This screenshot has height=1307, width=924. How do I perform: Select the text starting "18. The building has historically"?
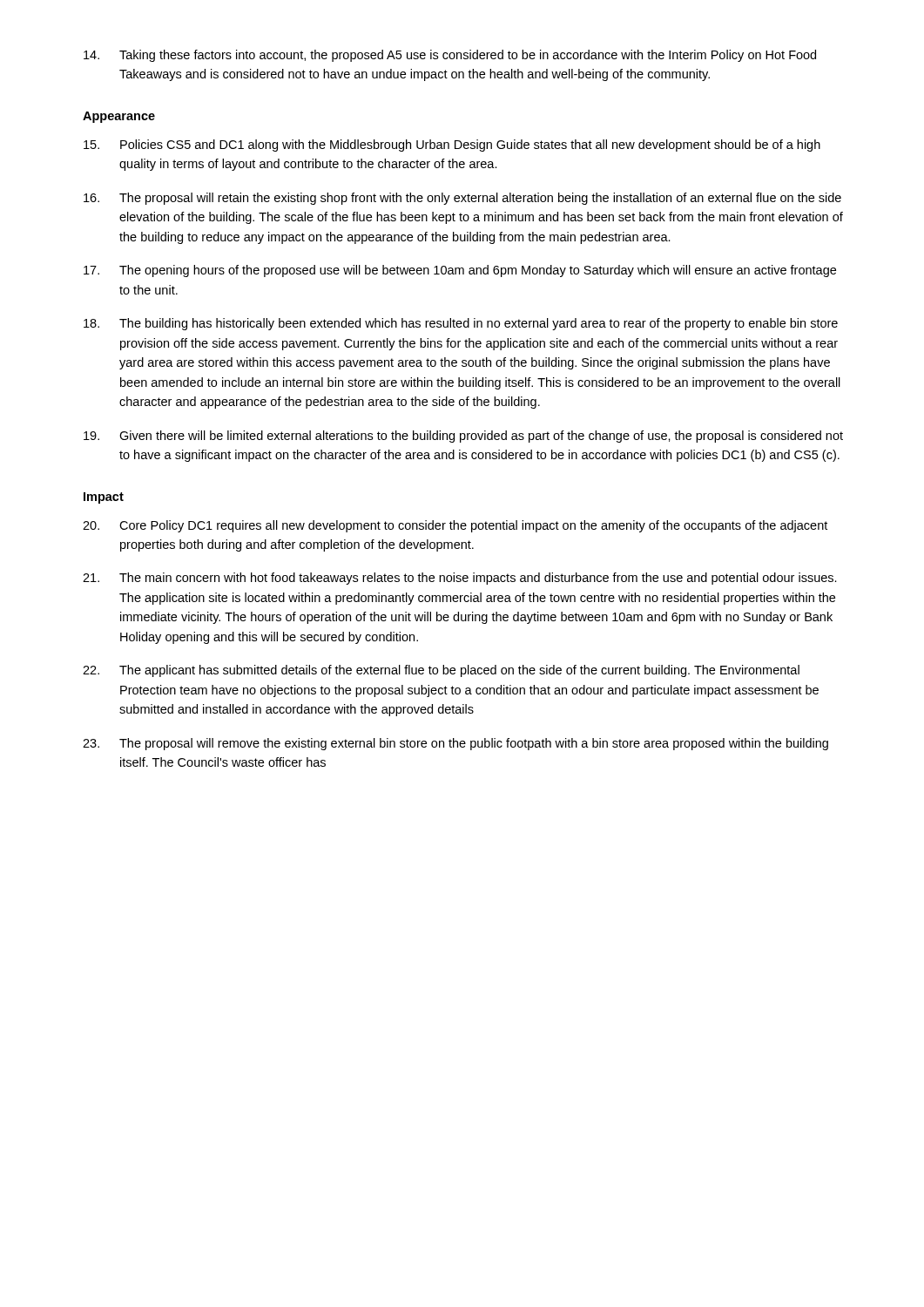466,363
